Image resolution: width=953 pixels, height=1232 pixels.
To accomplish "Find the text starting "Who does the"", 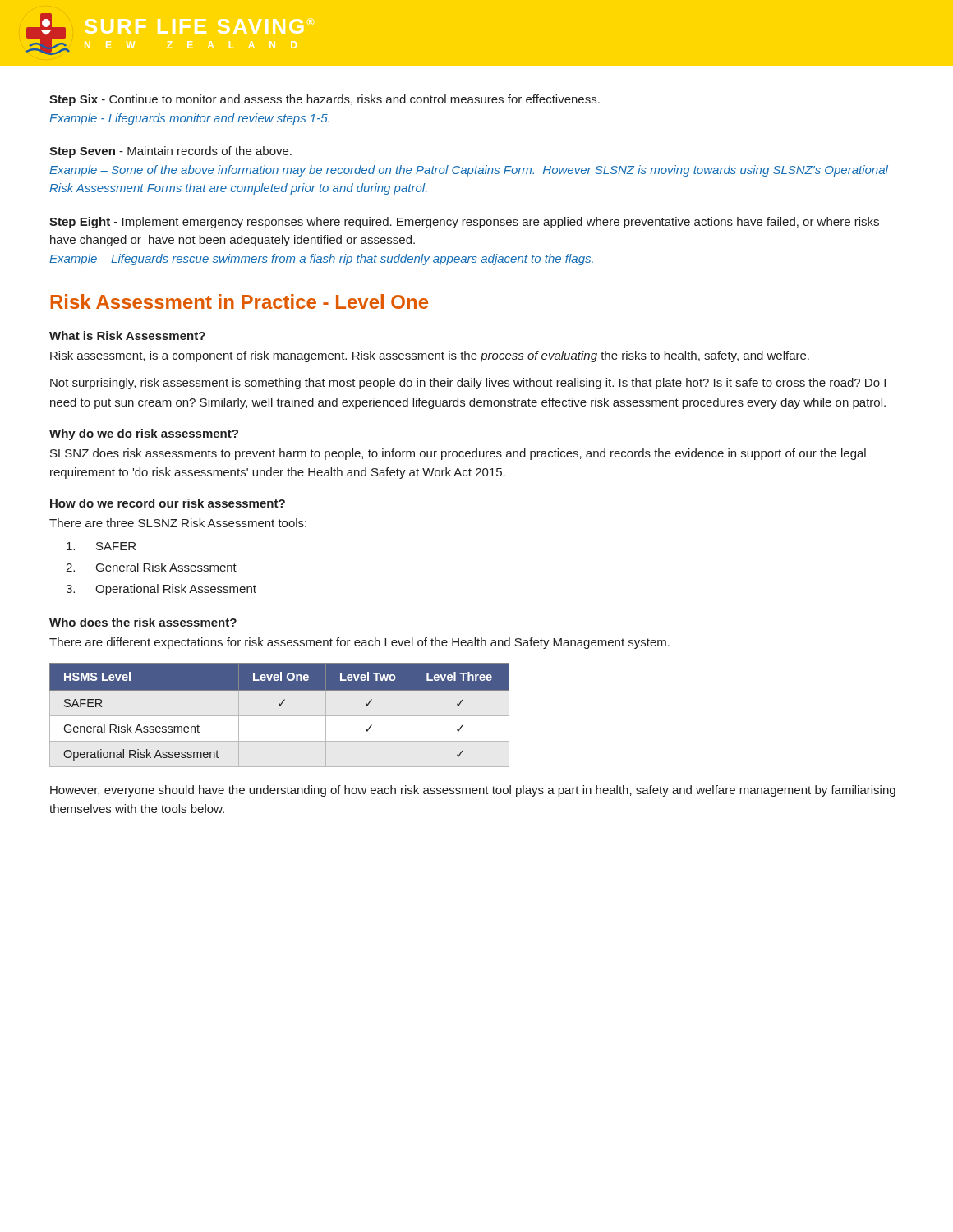I will [143, 622].
